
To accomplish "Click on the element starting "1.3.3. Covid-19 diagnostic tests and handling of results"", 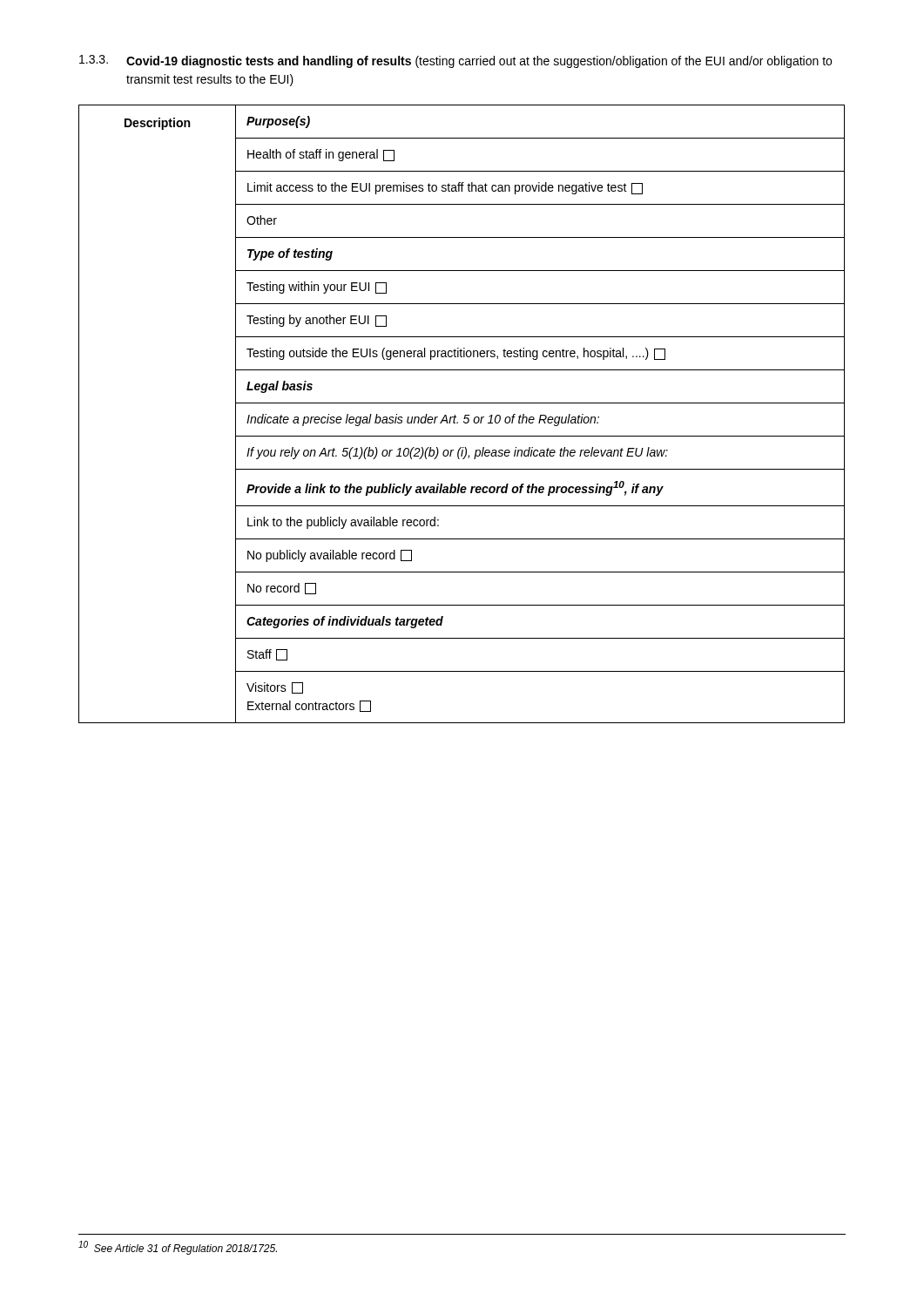I will 462,71.
